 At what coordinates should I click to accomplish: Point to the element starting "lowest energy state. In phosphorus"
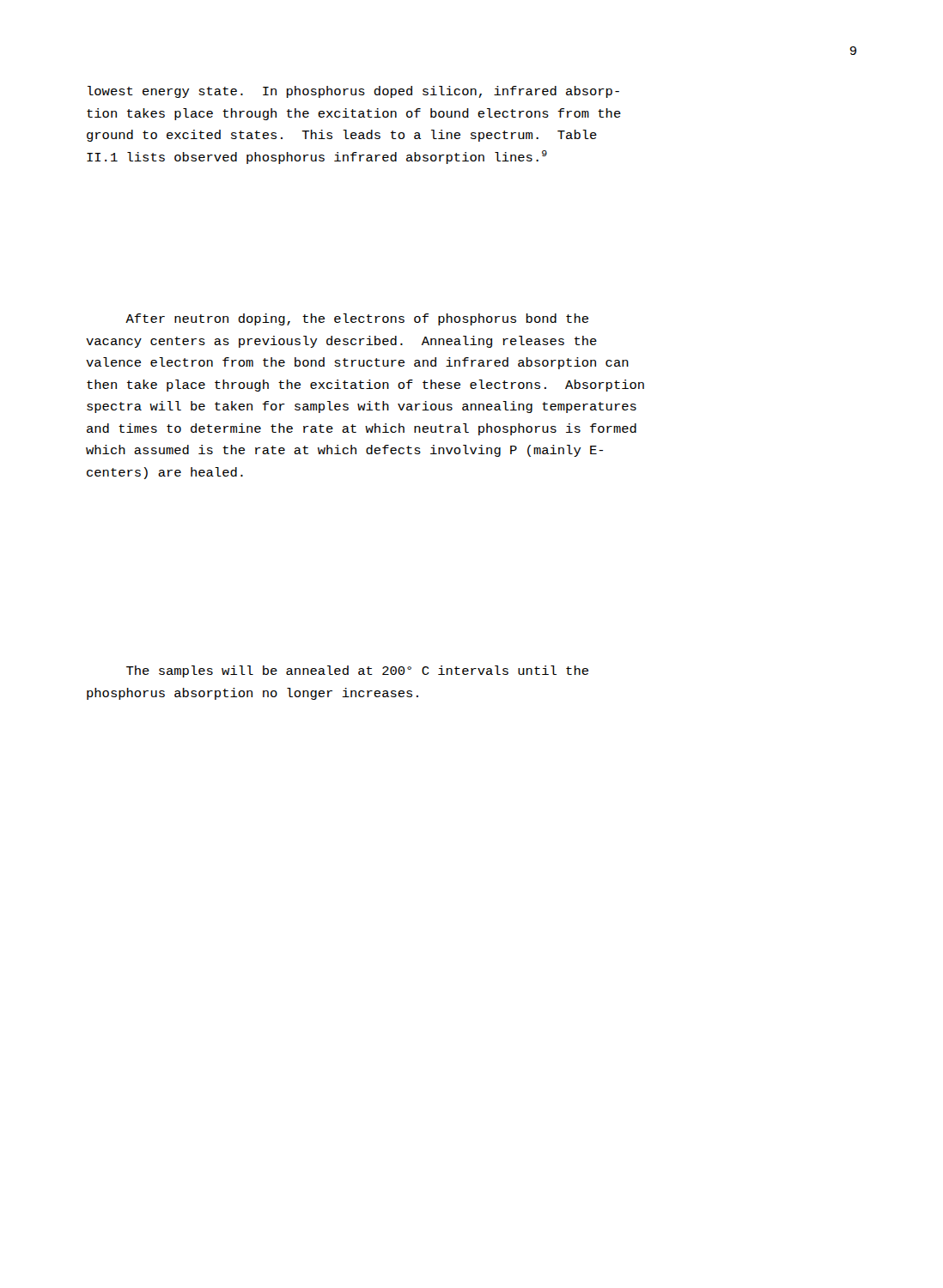[x=472, y=125]
